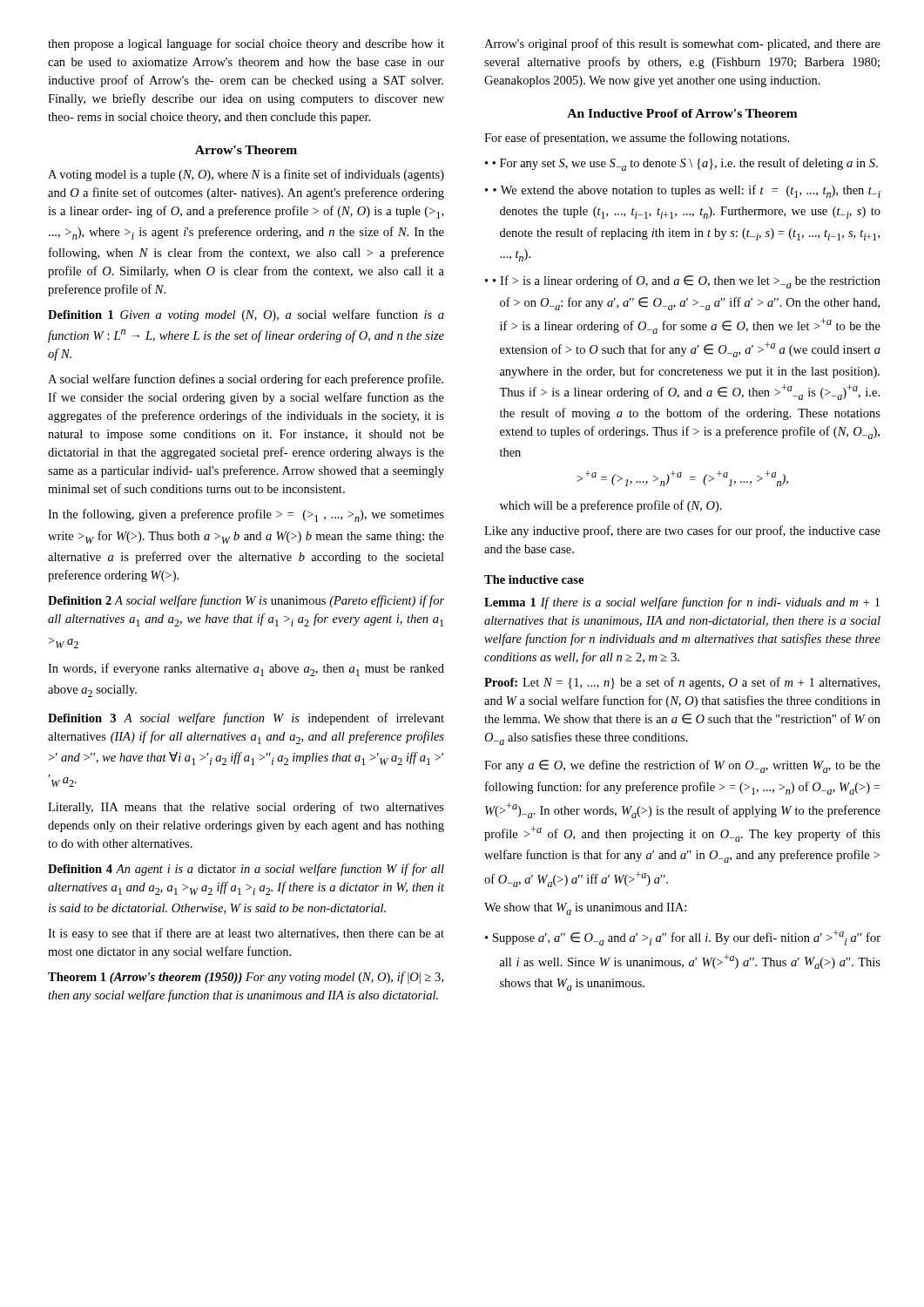Locate the block of text that opens with "then propose a logical language"

246,80
